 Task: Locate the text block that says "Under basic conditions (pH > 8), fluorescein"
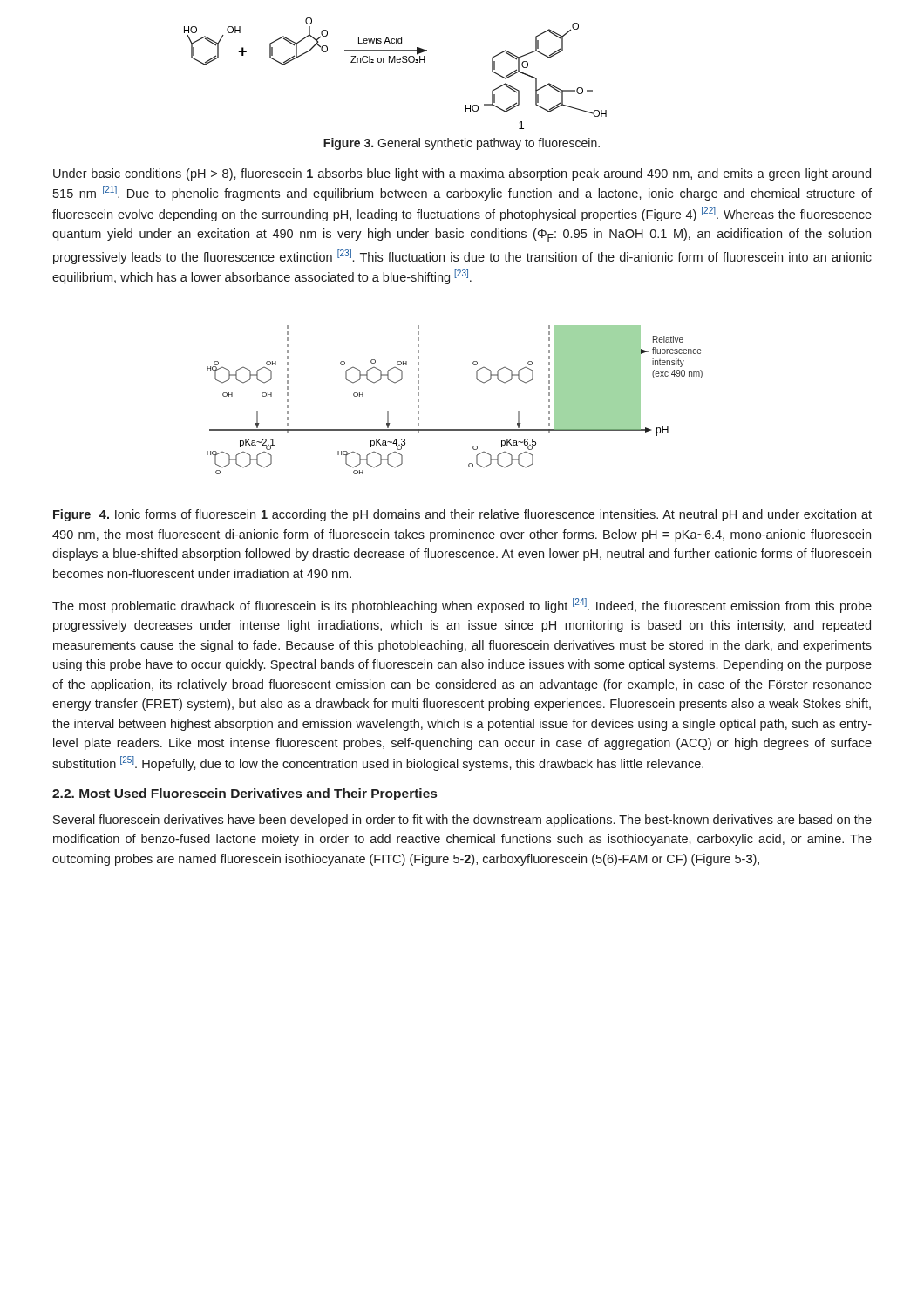[462, 225]
